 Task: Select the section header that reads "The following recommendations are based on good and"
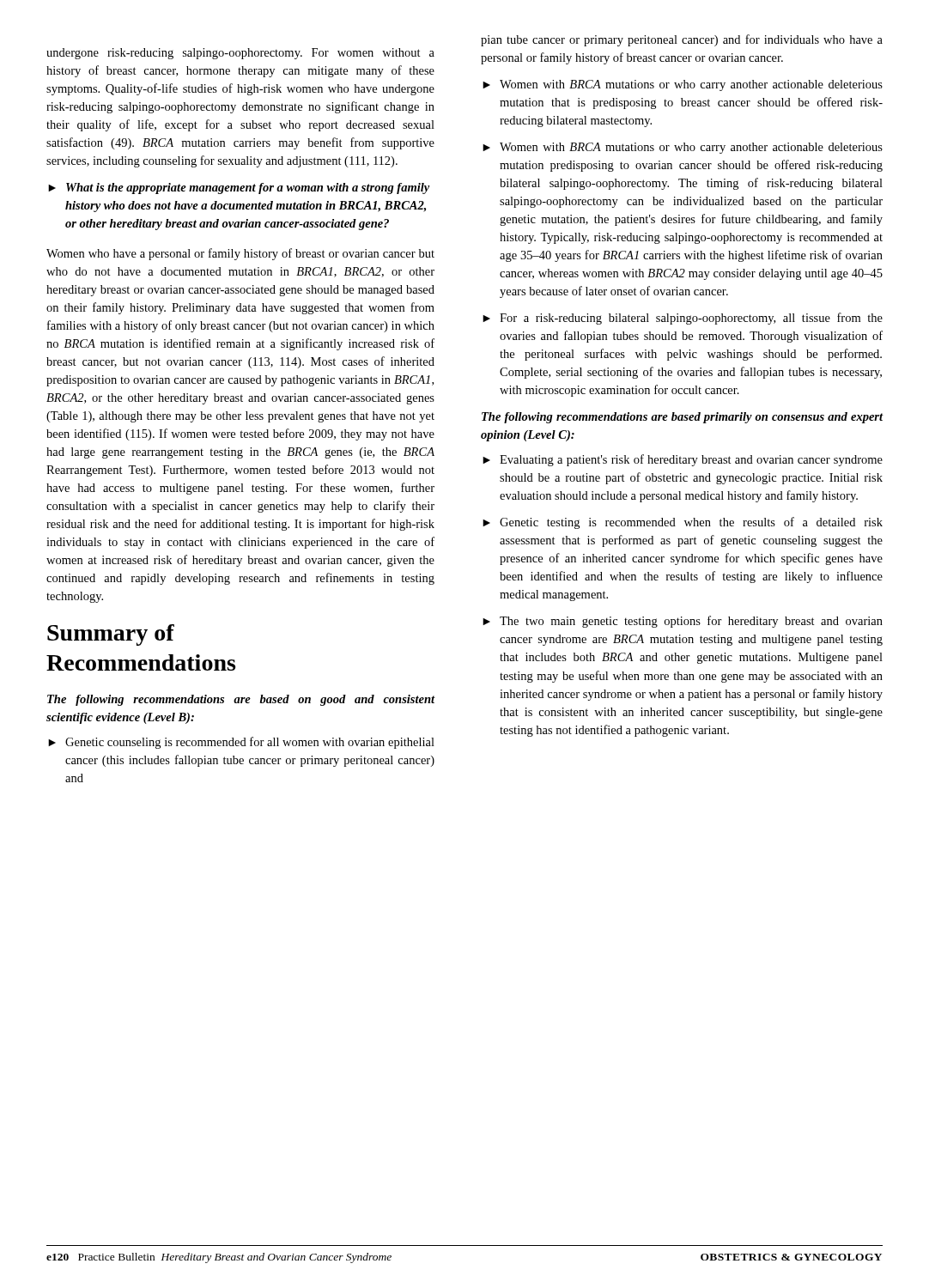click(x=240, y=708)
